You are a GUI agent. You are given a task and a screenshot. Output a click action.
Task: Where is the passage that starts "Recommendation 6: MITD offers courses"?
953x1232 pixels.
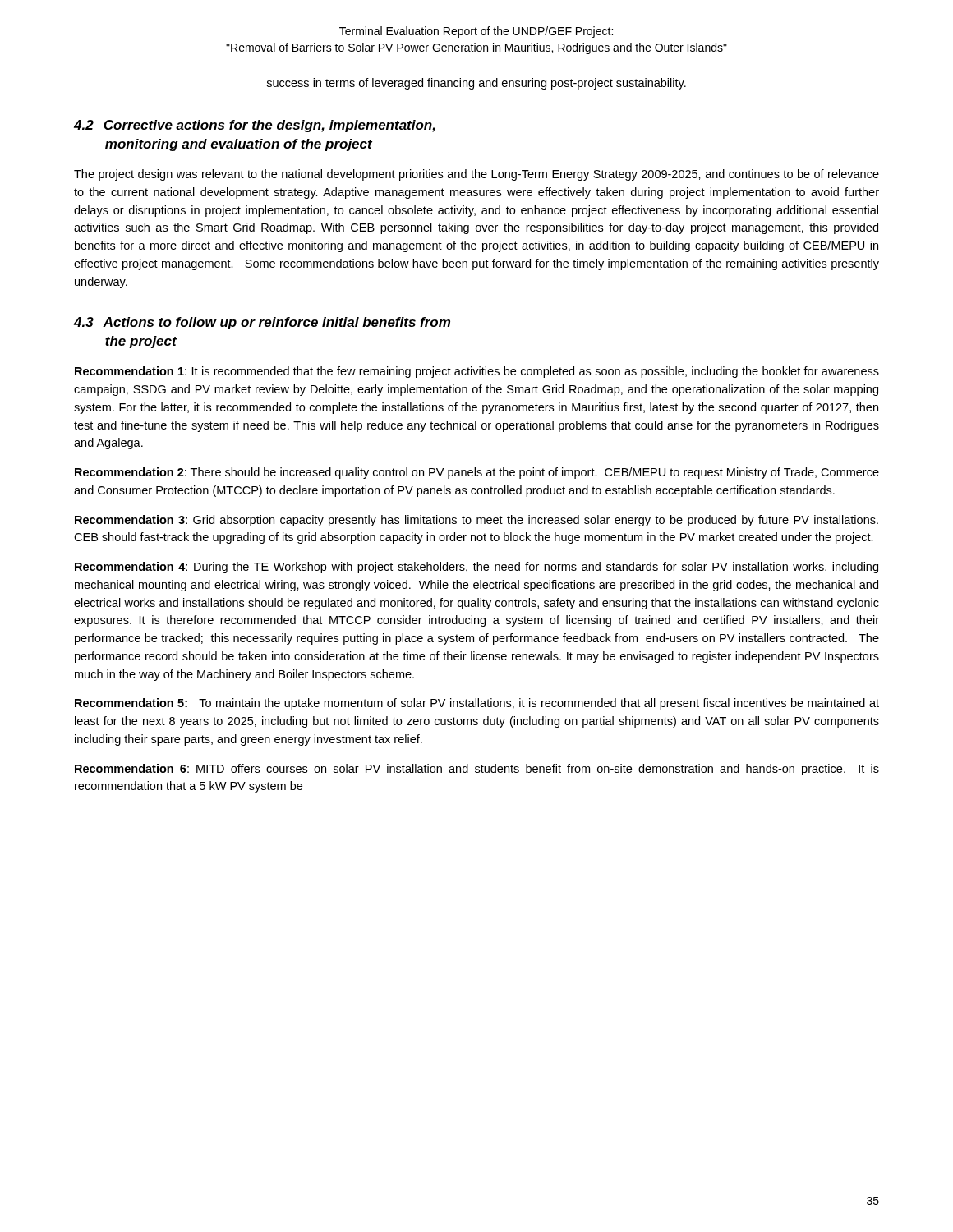click(x=476, y=777)
